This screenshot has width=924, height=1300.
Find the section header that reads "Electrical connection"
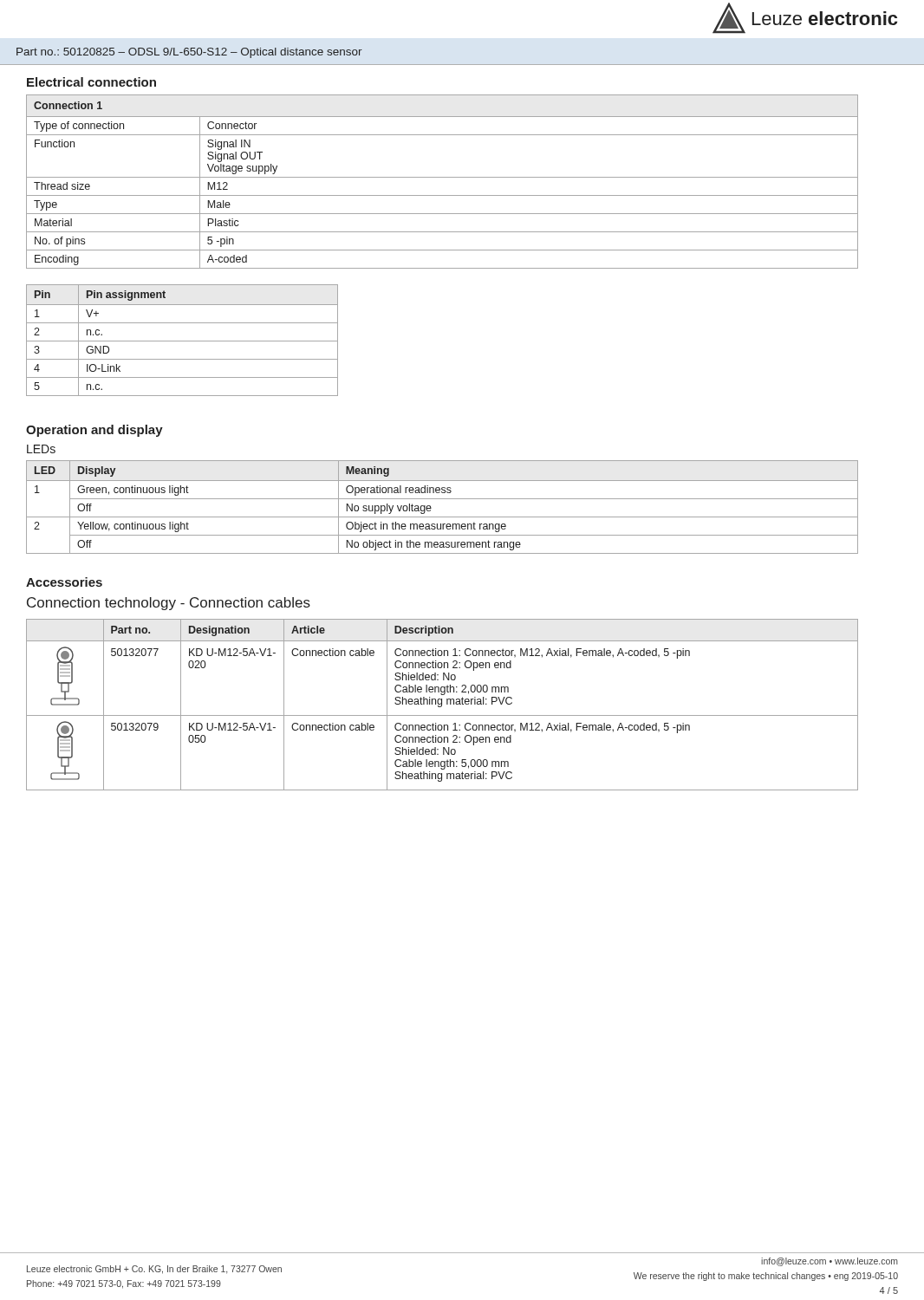91,82
